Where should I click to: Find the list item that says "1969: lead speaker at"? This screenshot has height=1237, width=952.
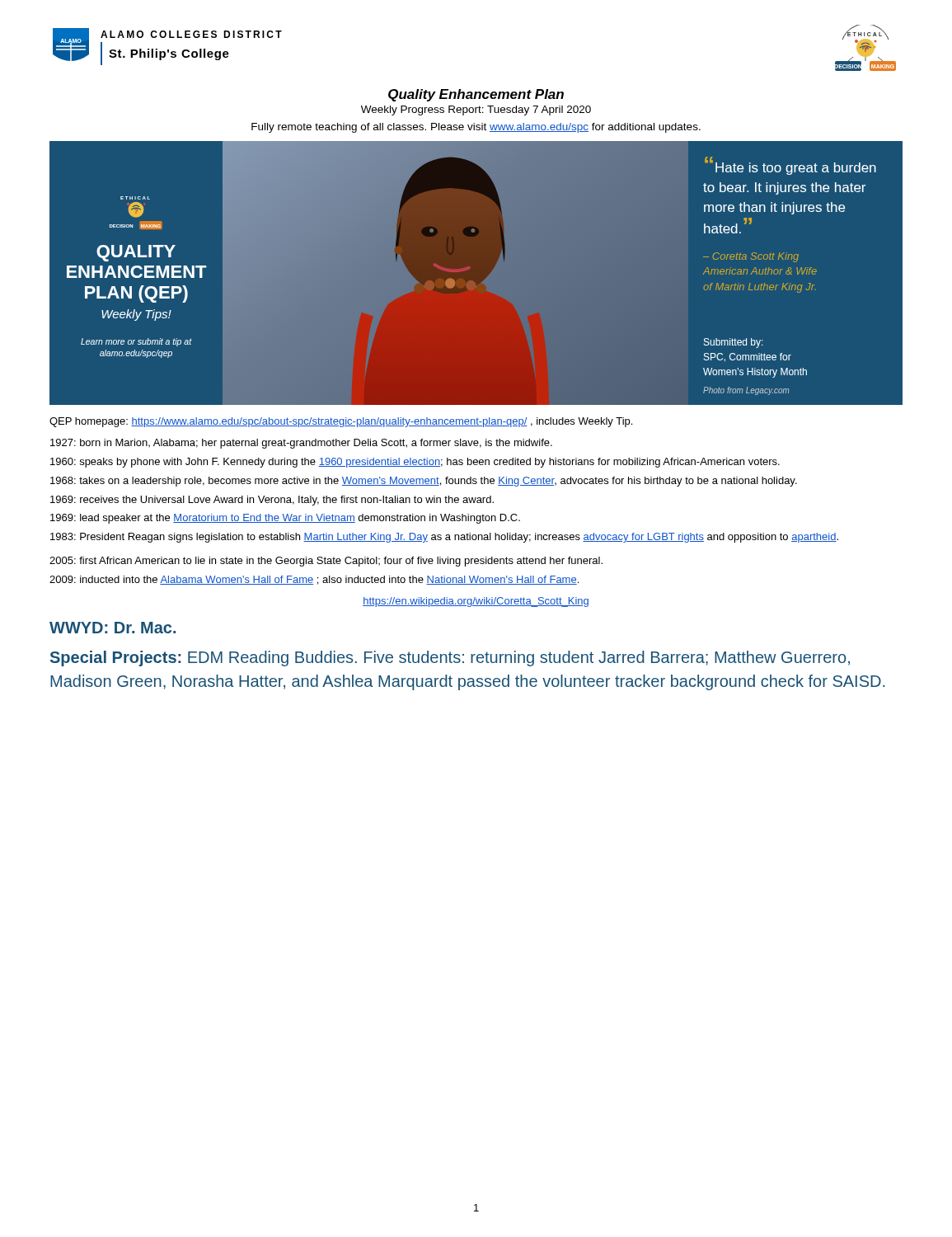[x=285, y=518]
